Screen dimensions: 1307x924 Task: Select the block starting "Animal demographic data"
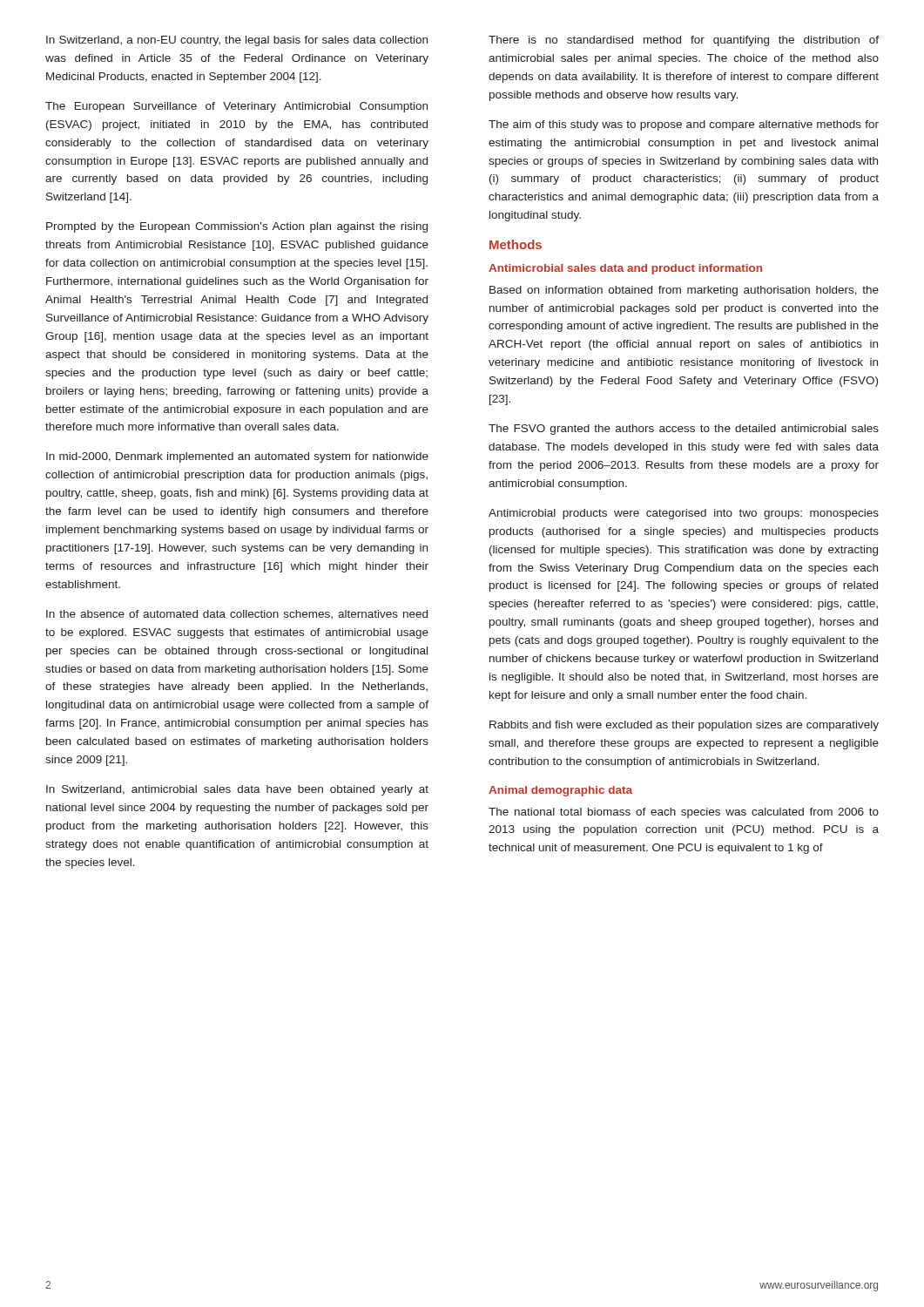(560, 791)
